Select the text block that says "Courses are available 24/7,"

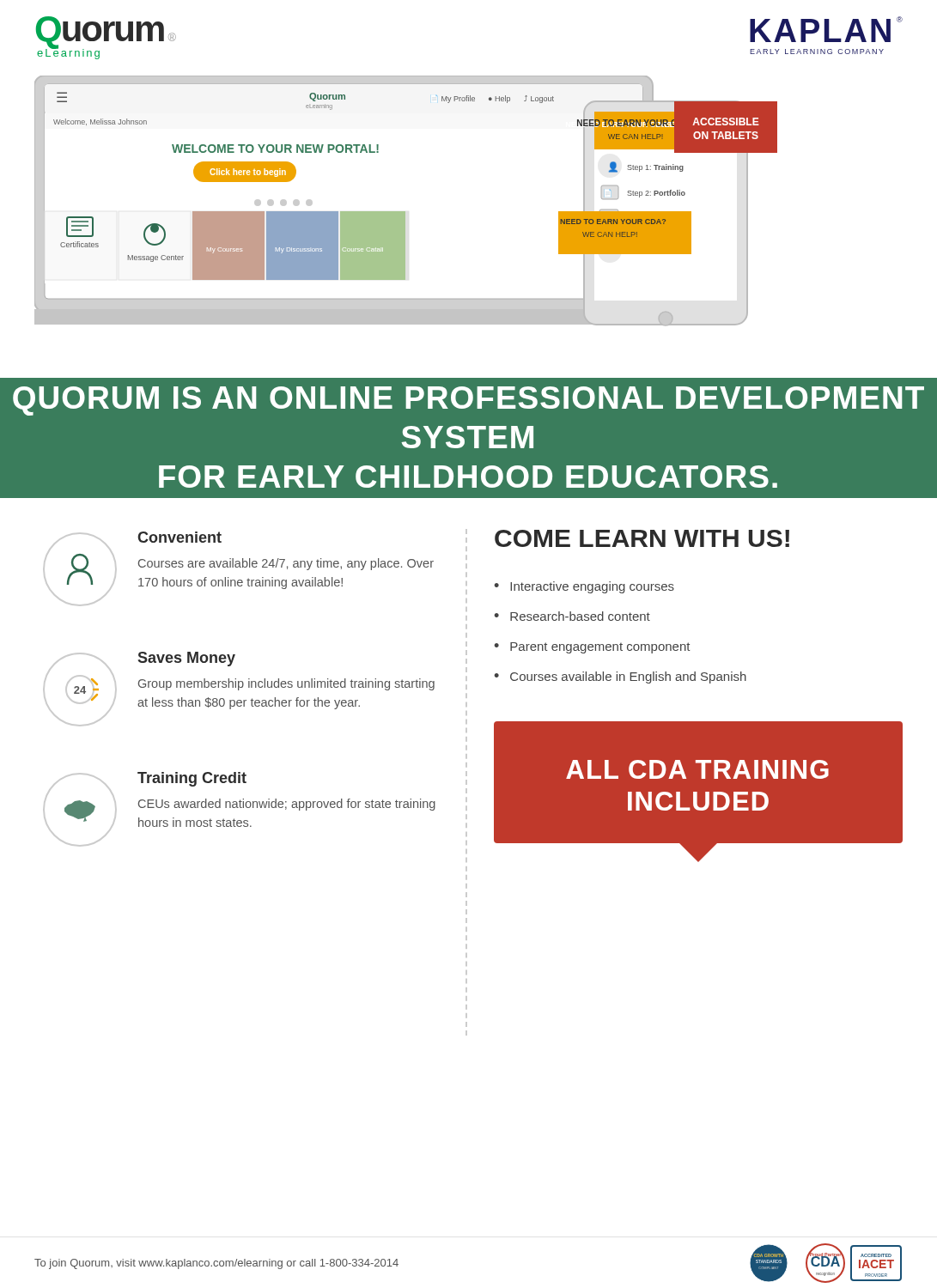point(286,573)
